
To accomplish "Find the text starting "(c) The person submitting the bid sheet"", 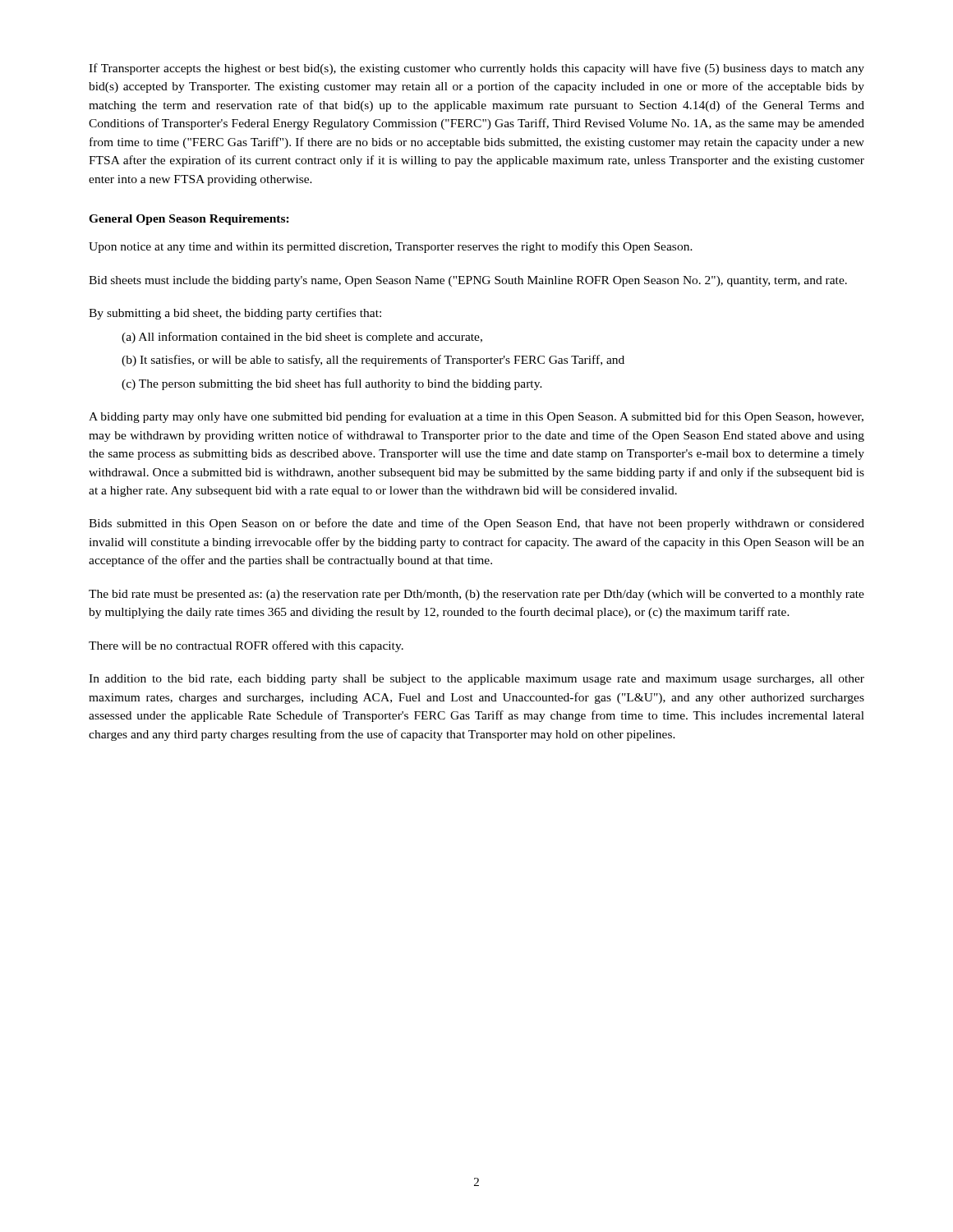I will [332, 383].
